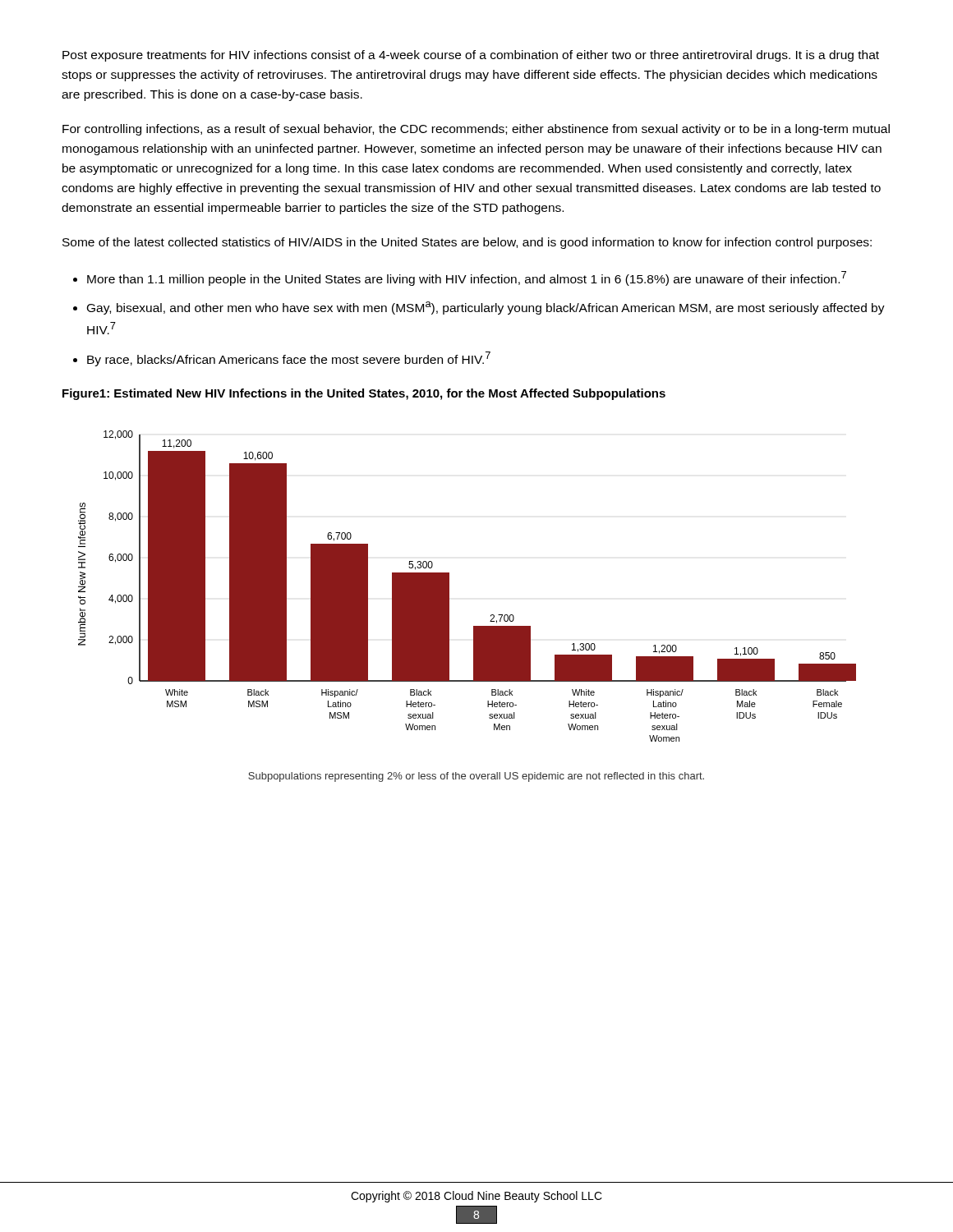
Task: Locate the bar chart
Action: [476, 588]
